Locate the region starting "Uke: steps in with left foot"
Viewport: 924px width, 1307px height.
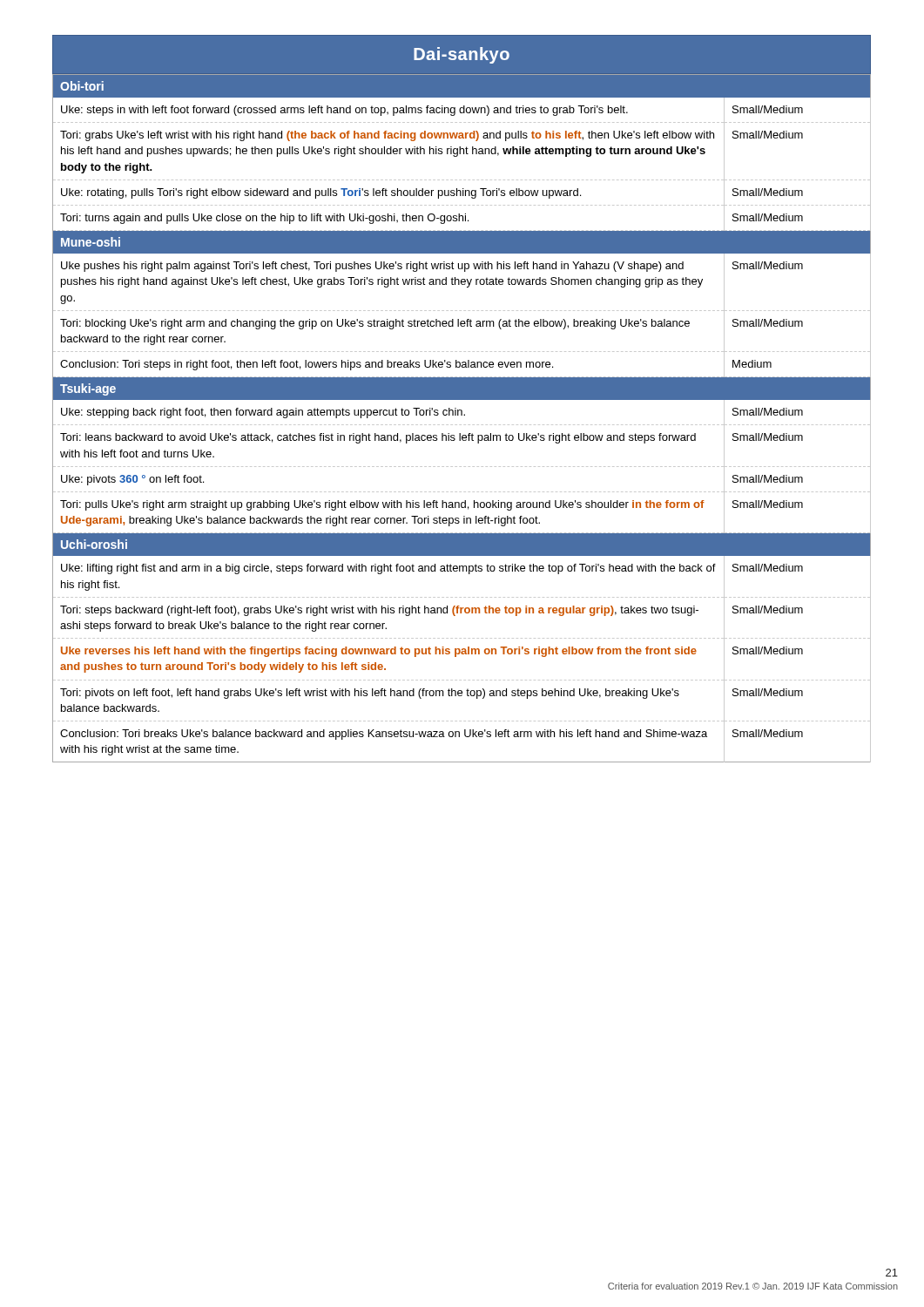462,110
